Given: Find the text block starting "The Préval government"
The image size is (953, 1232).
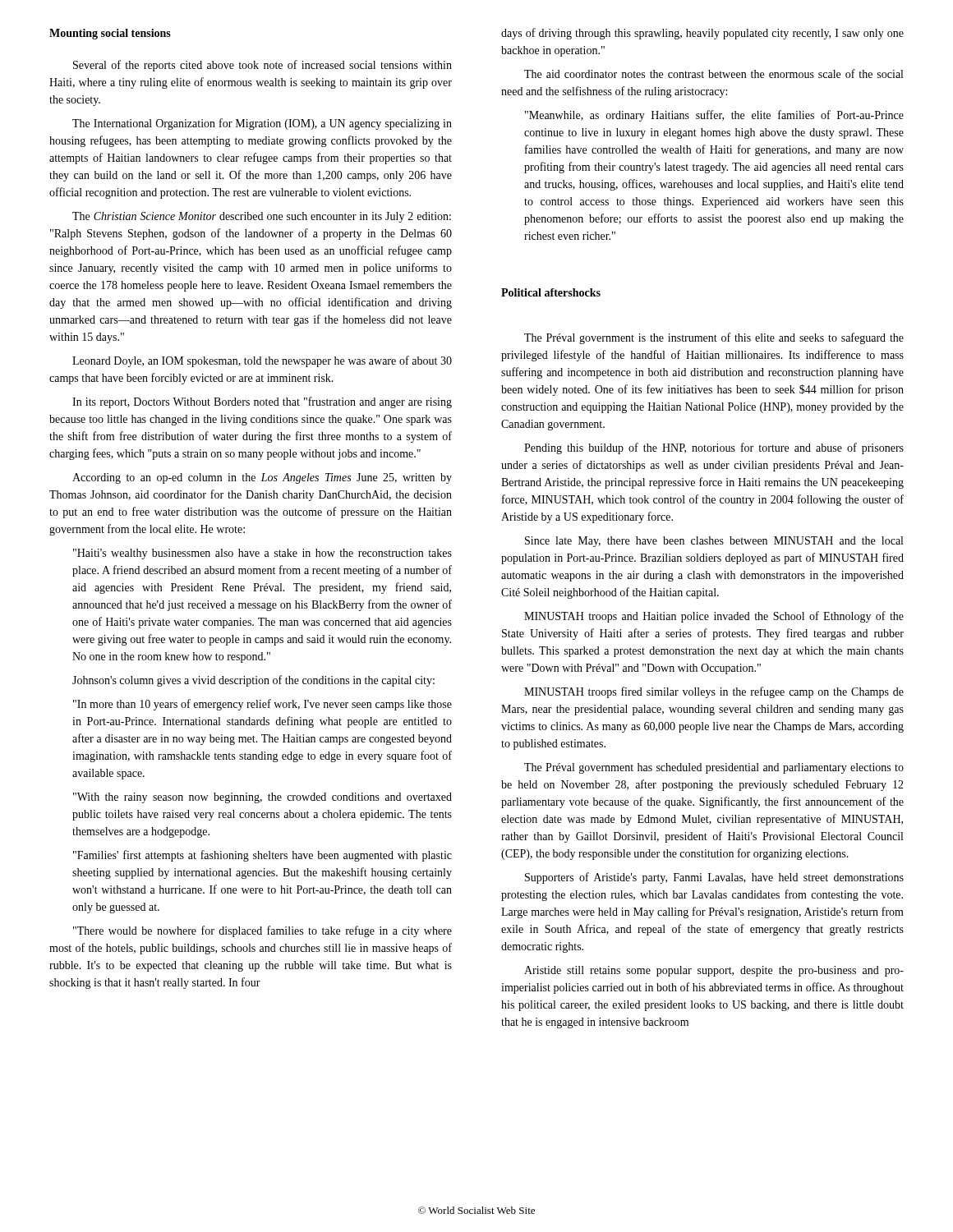Looking at the screenshot, I should (702, 680).
